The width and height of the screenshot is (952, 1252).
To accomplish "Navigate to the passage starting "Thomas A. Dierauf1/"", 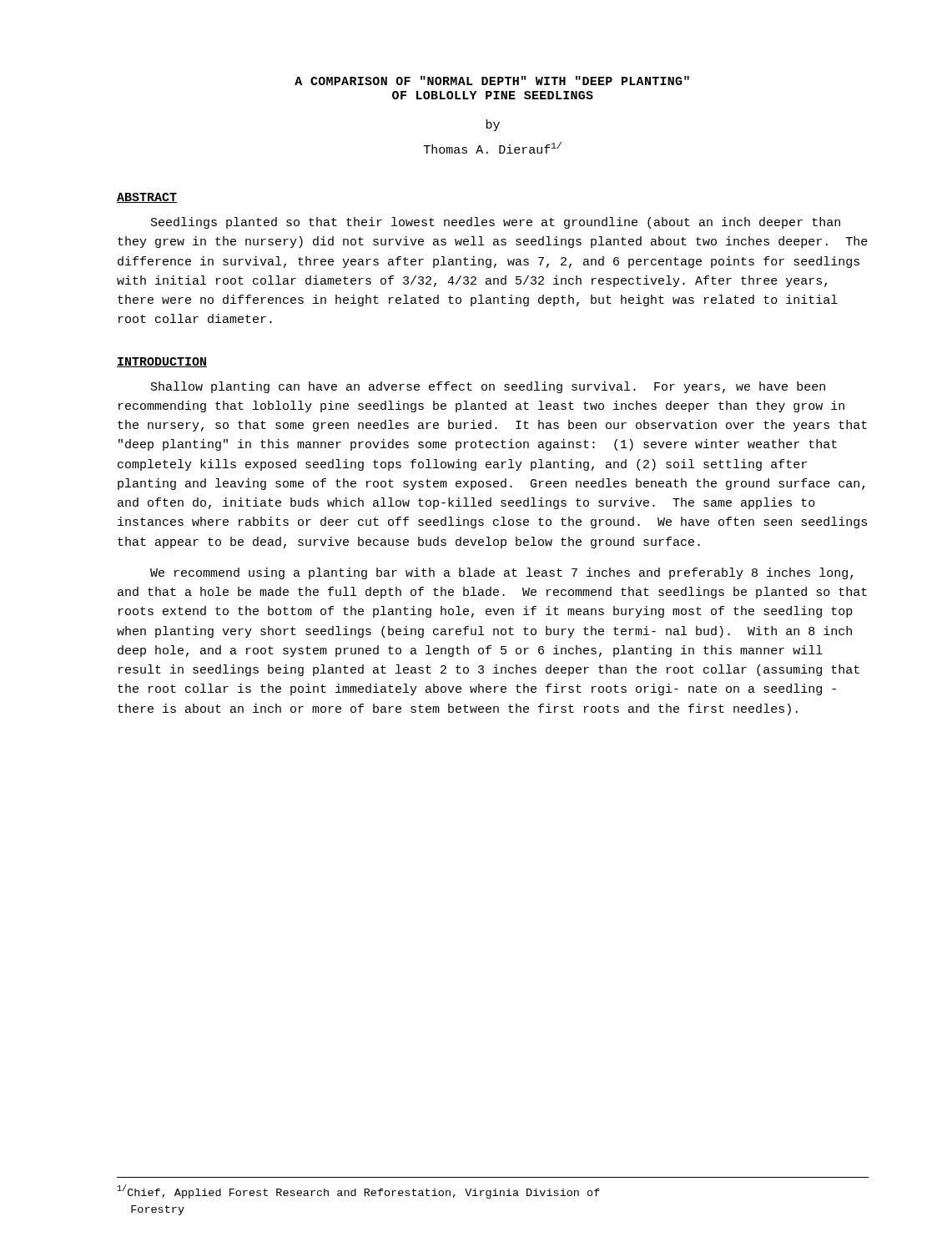I will tap(493, 149).
